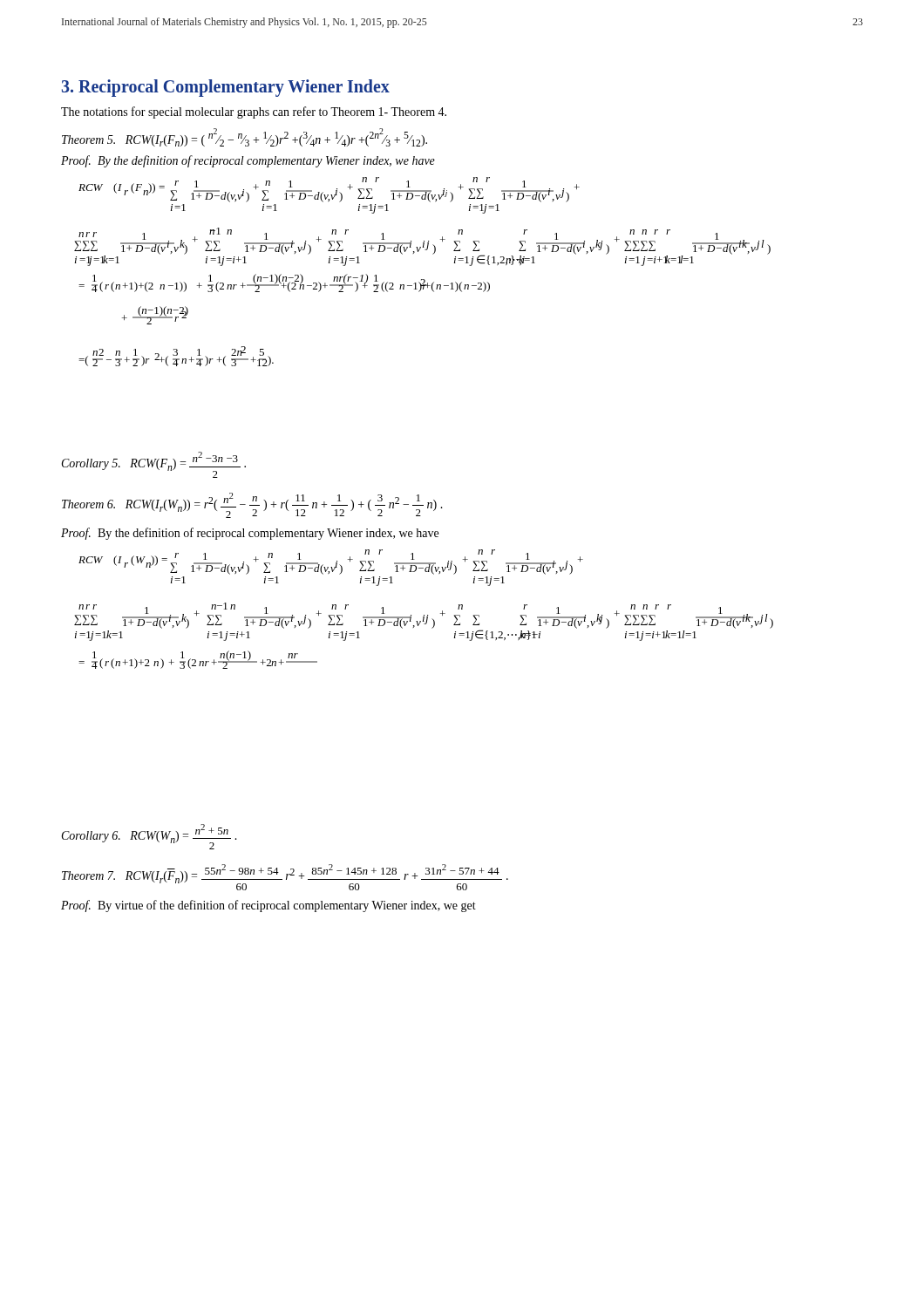Find the formula containing "Theorem 7. RCW(Ir(Fn))"
This screenshot has width=924, height=1308.
tap(285, 878)
